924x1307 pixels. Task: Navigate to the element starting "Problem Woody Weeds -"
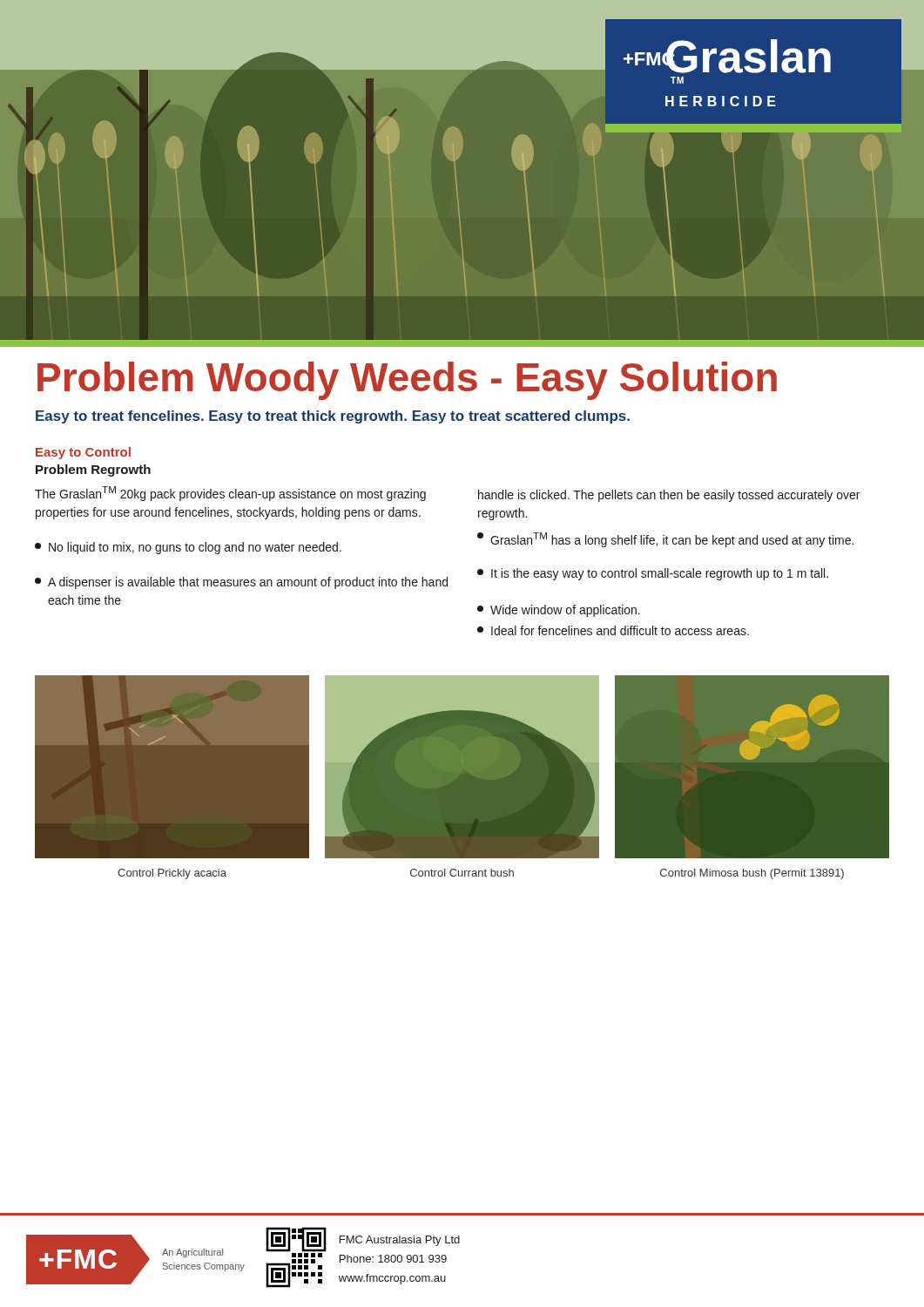click(462, 378)
